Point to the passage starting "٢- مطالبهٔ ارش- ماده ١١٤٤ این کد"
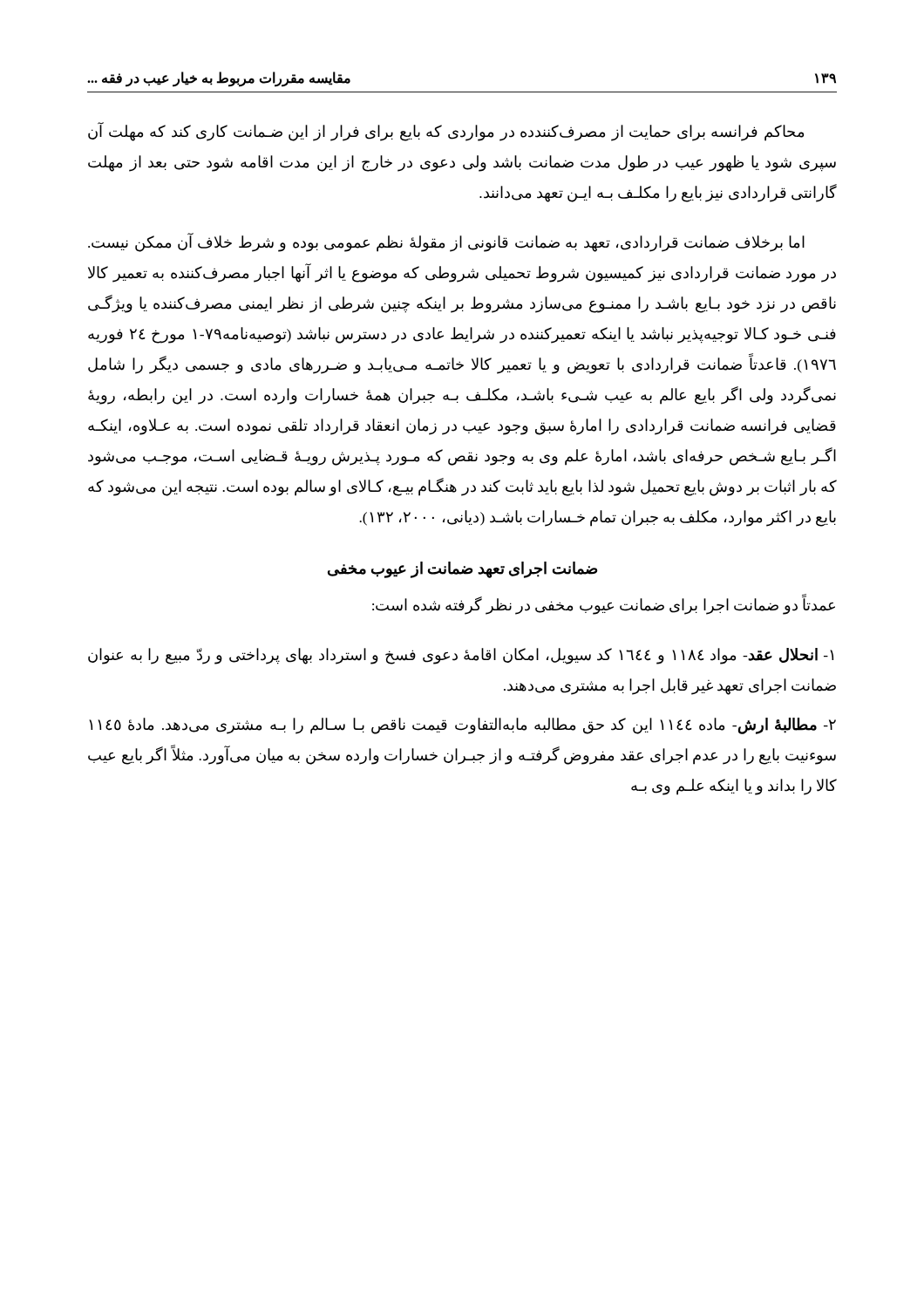This screenshot has width=924, height=1308. [462, 755]
